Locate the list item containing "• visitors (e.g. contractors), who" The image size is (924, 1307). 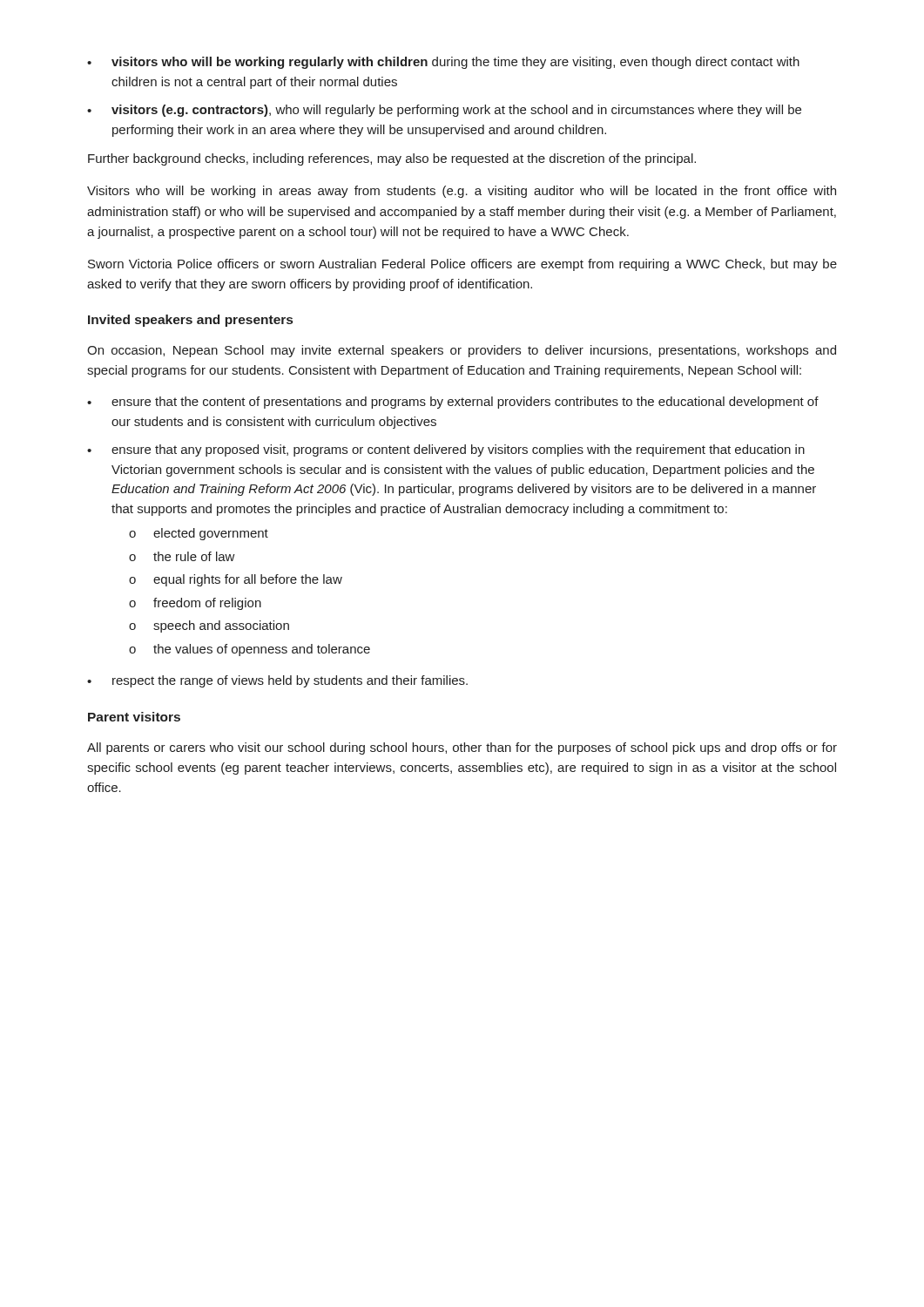[462, 120]
